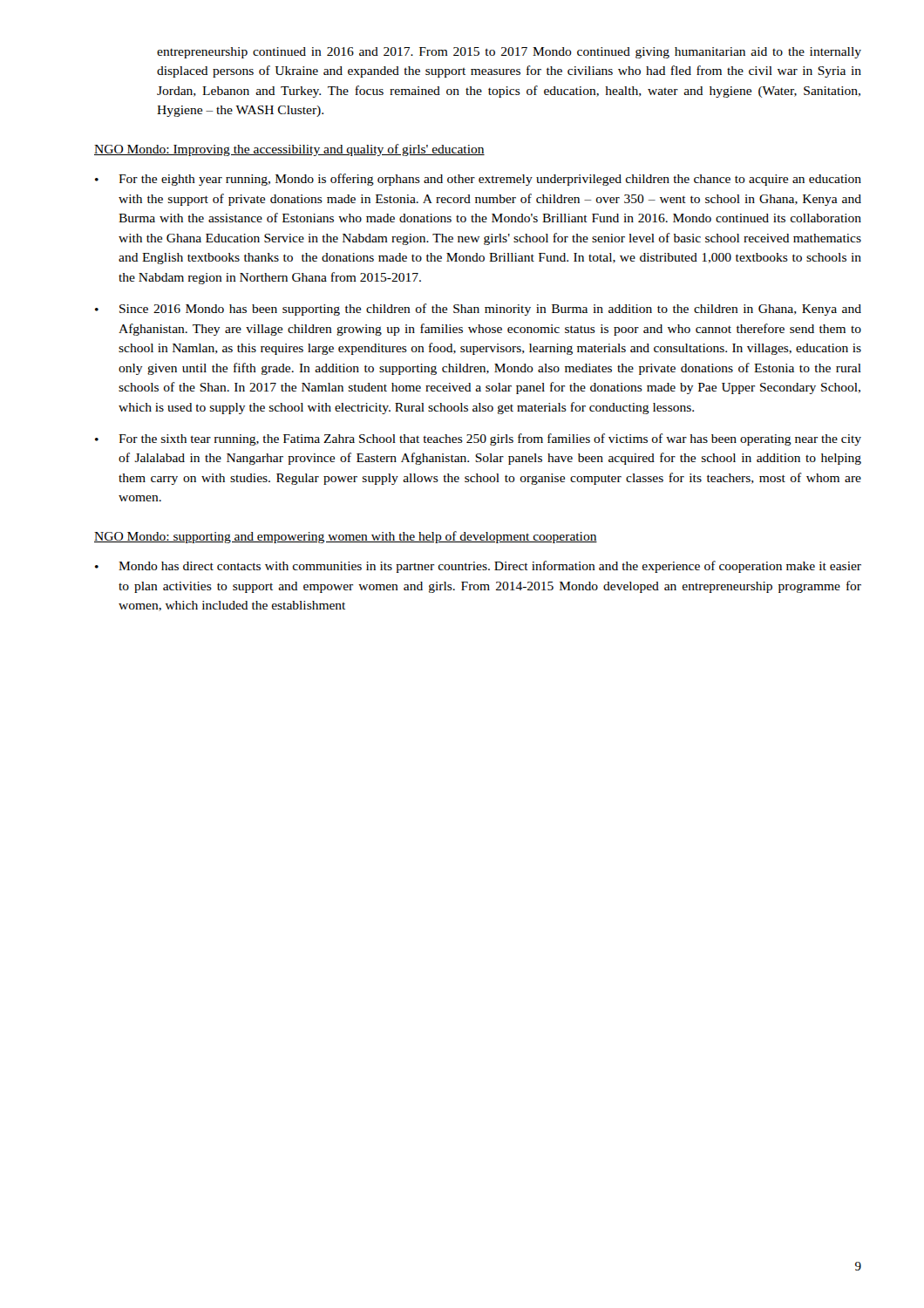Select the text starting "• Mondo has direct contacts with"

(x=478, y=586)
